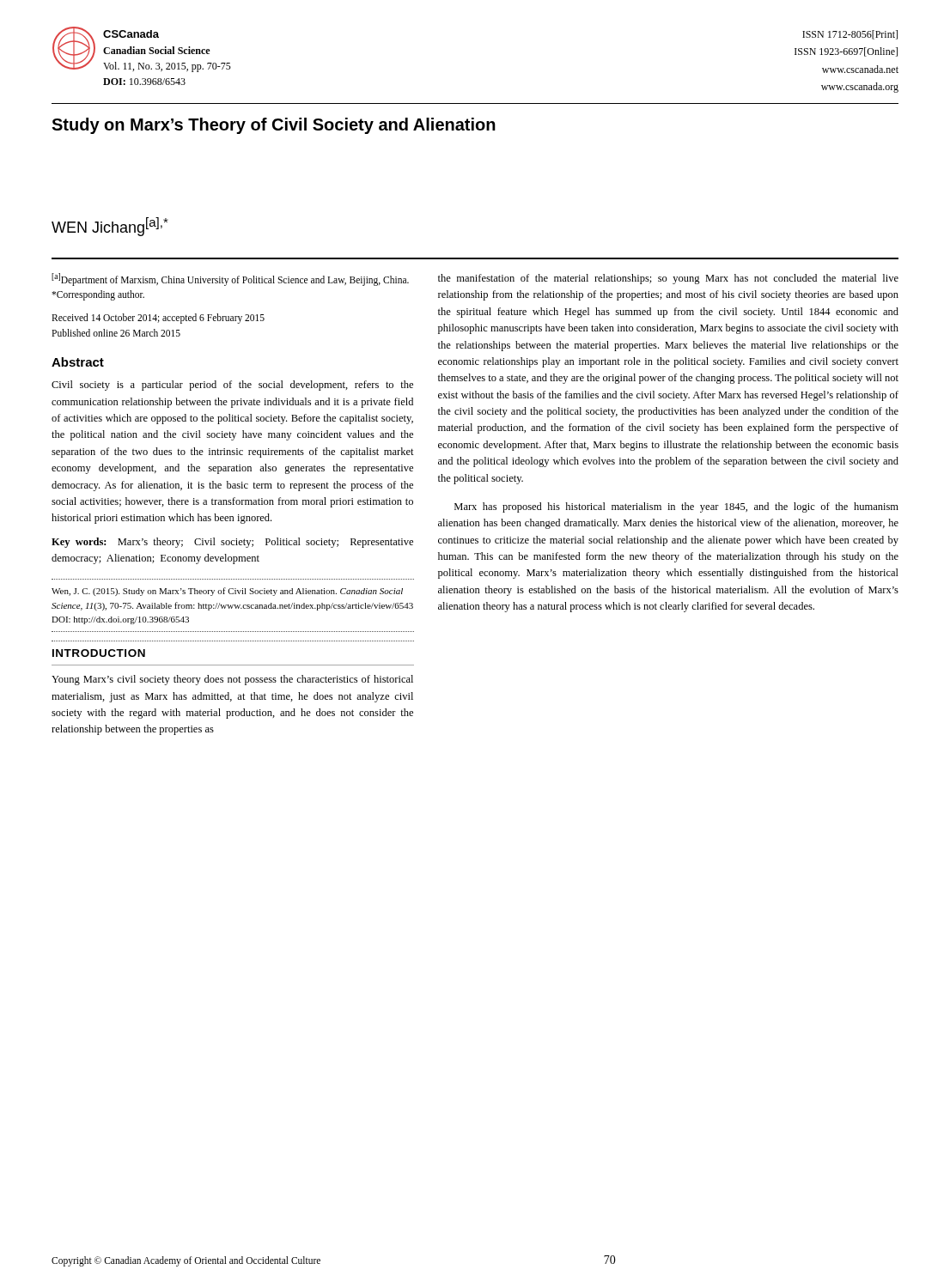Select the text block containing "the manifestation of the material"
Viewport: 950px width, 1288px height.
(x=668, y=378)
